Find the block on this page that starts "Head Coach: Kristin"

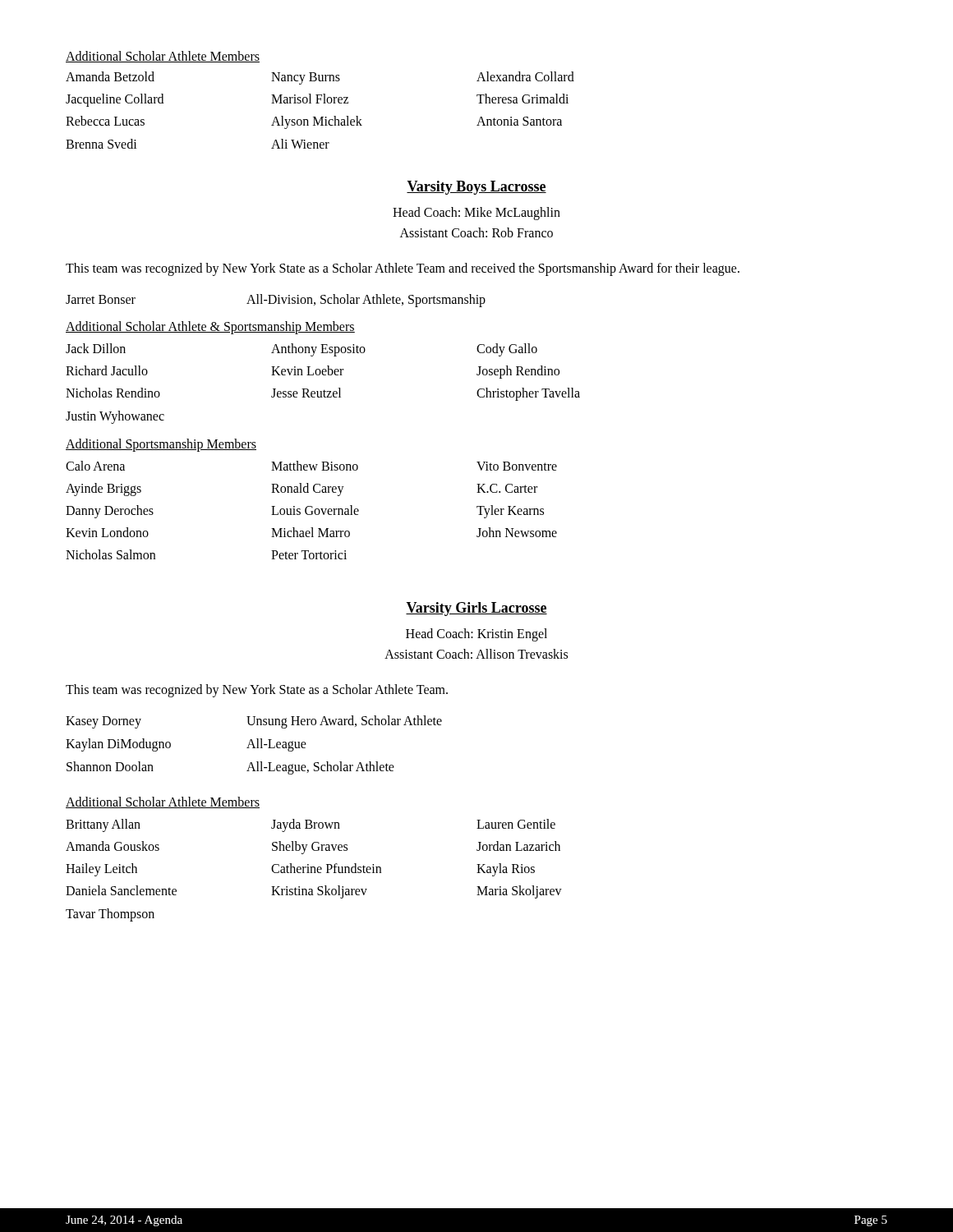click(x=476, y=644)
